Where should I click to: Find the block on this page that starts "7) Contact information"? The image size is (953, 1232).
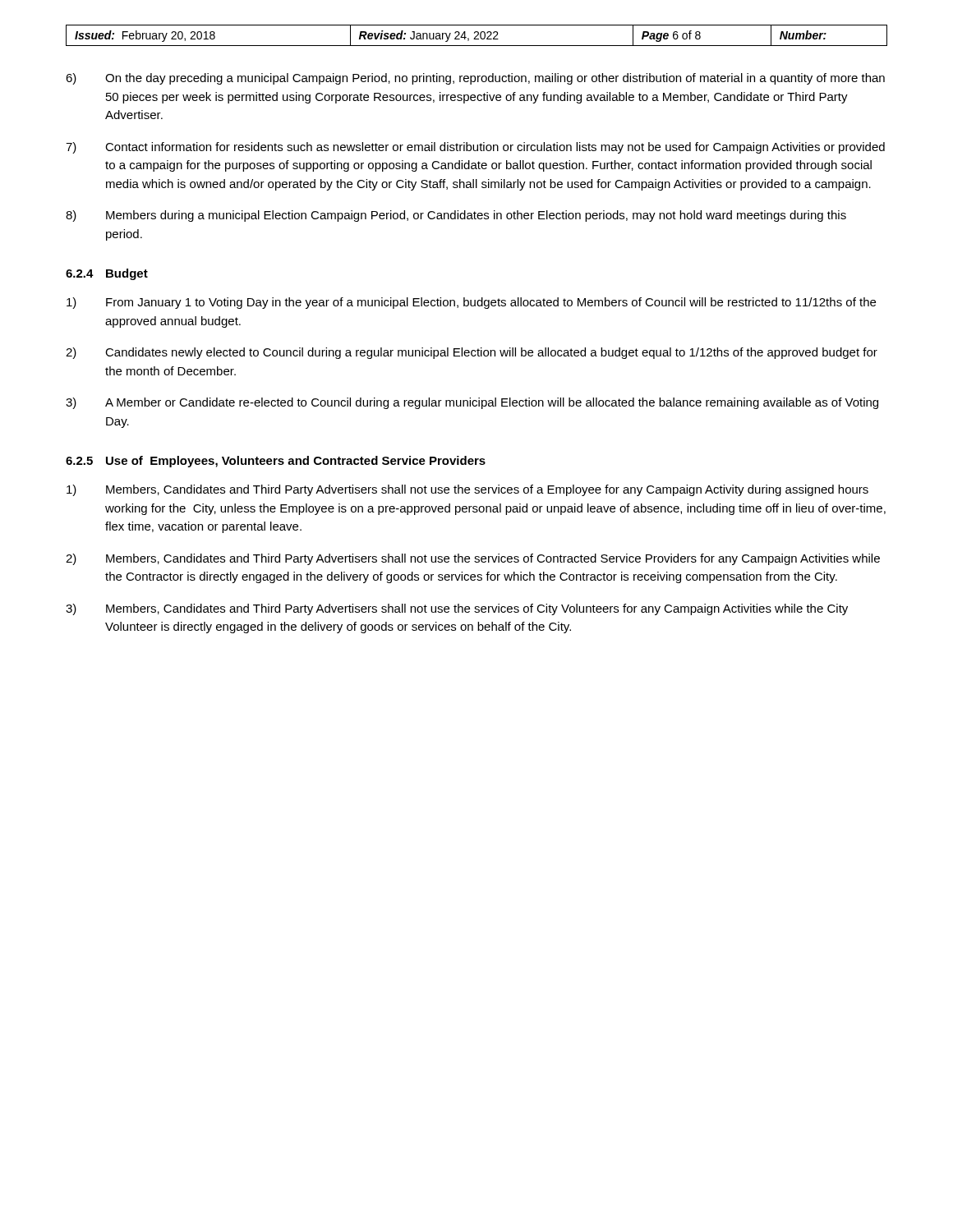pyautogui.click(x=476, y=165)
